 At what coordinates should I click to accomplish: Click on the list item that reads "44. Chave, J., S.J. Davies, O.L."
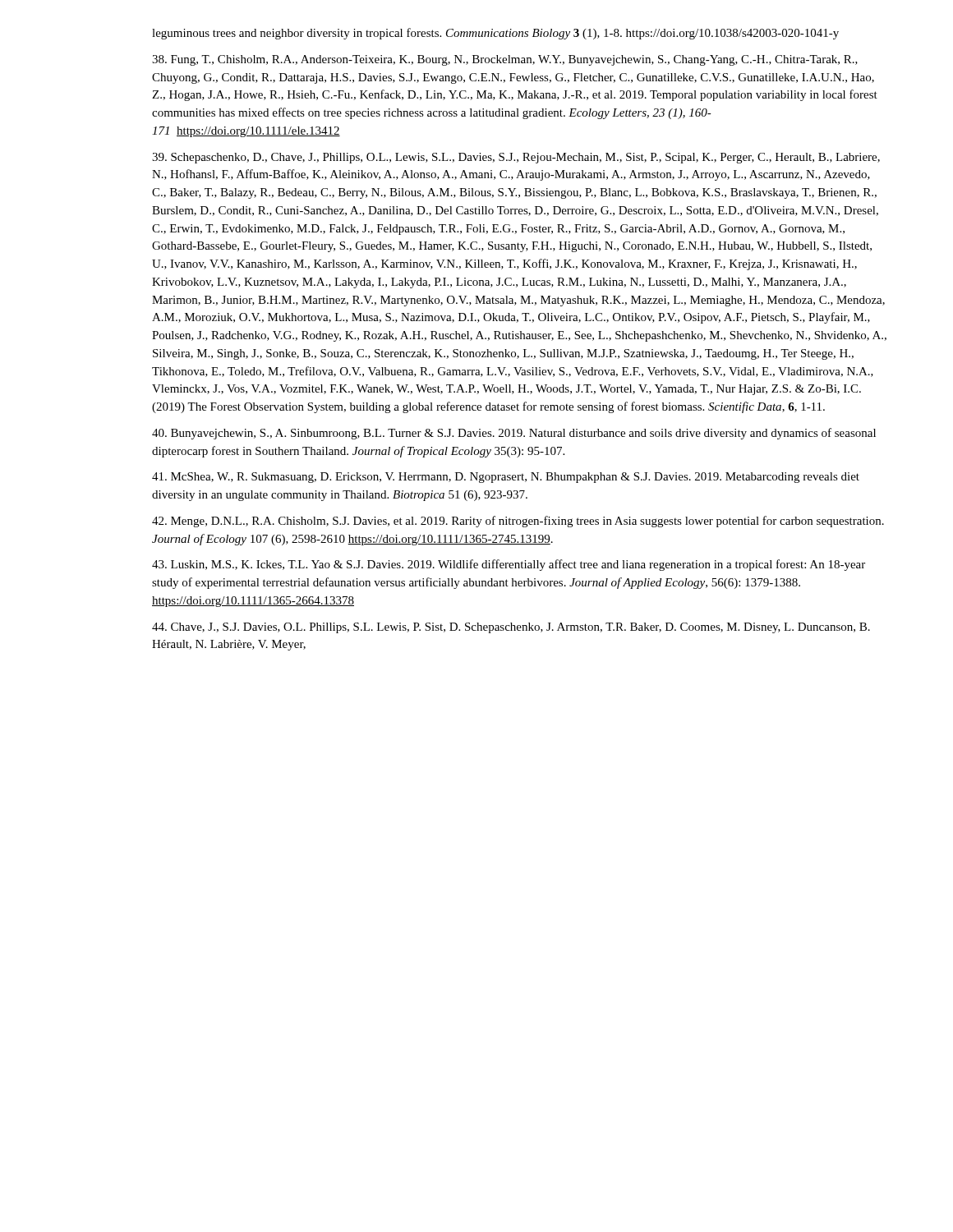(x=511, y=635)
